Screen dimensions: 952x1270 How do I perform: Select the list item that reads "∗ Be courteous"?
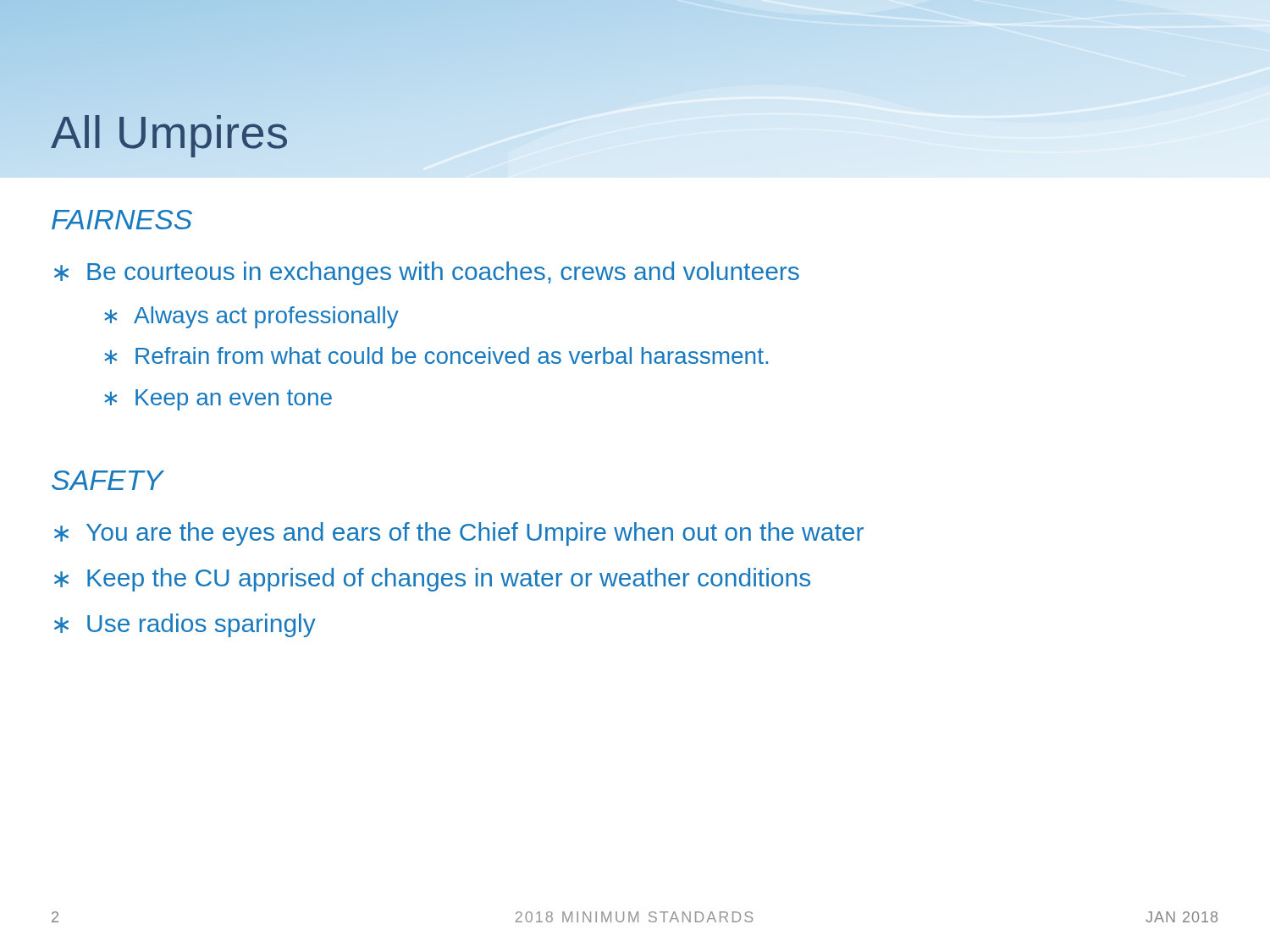pyautogui.click(x=425, y=272)
